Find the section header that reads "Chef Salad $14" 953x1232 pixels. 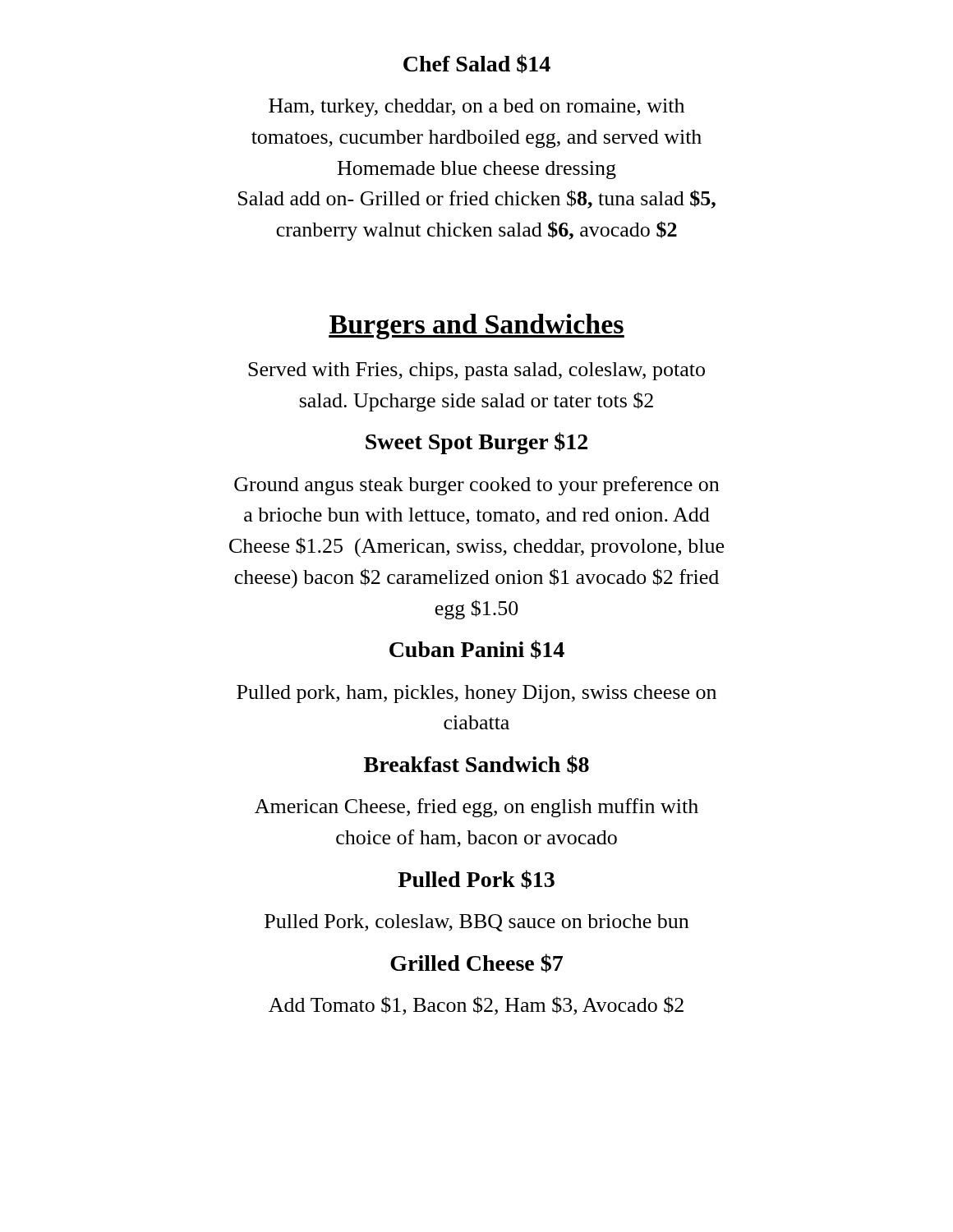tap(476, 64)
